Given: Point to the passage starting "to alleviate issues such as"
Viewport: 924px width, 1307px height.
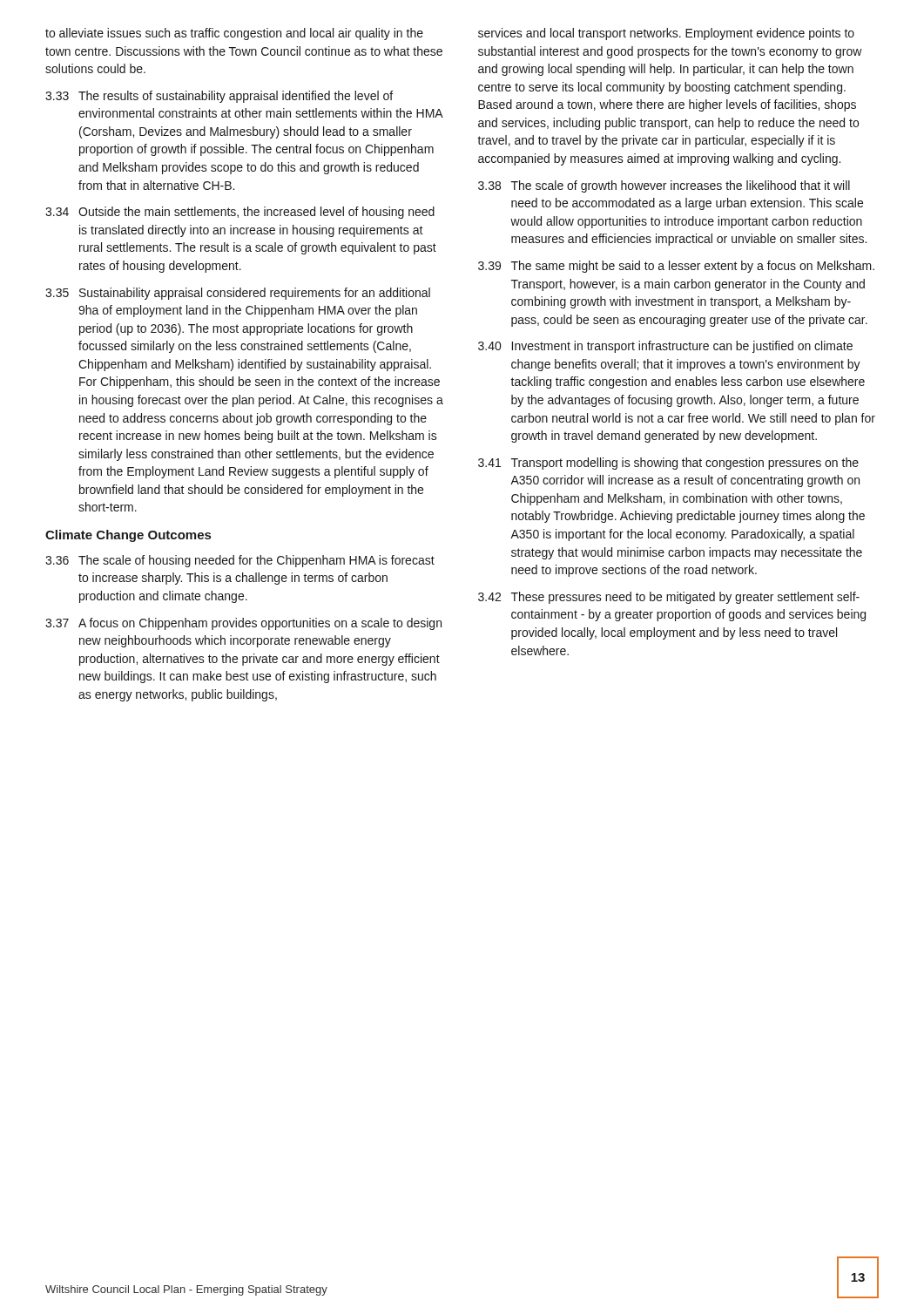Looking at the screenshot, I should pos(244,51).
